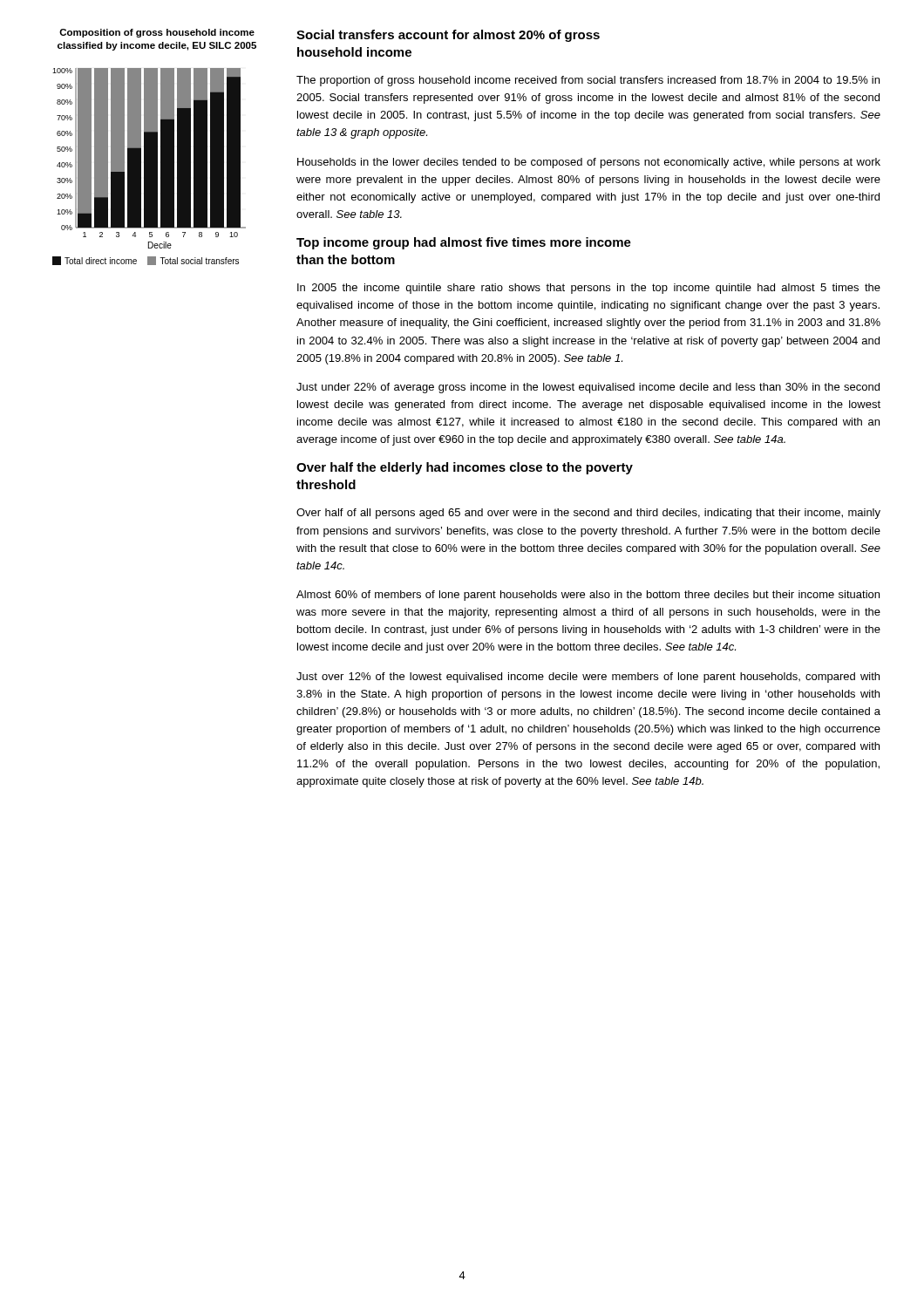924x1308 pixels.
Task: Point to the block beginning "Almost 60% of"
Action: click(x=588, y=621)
